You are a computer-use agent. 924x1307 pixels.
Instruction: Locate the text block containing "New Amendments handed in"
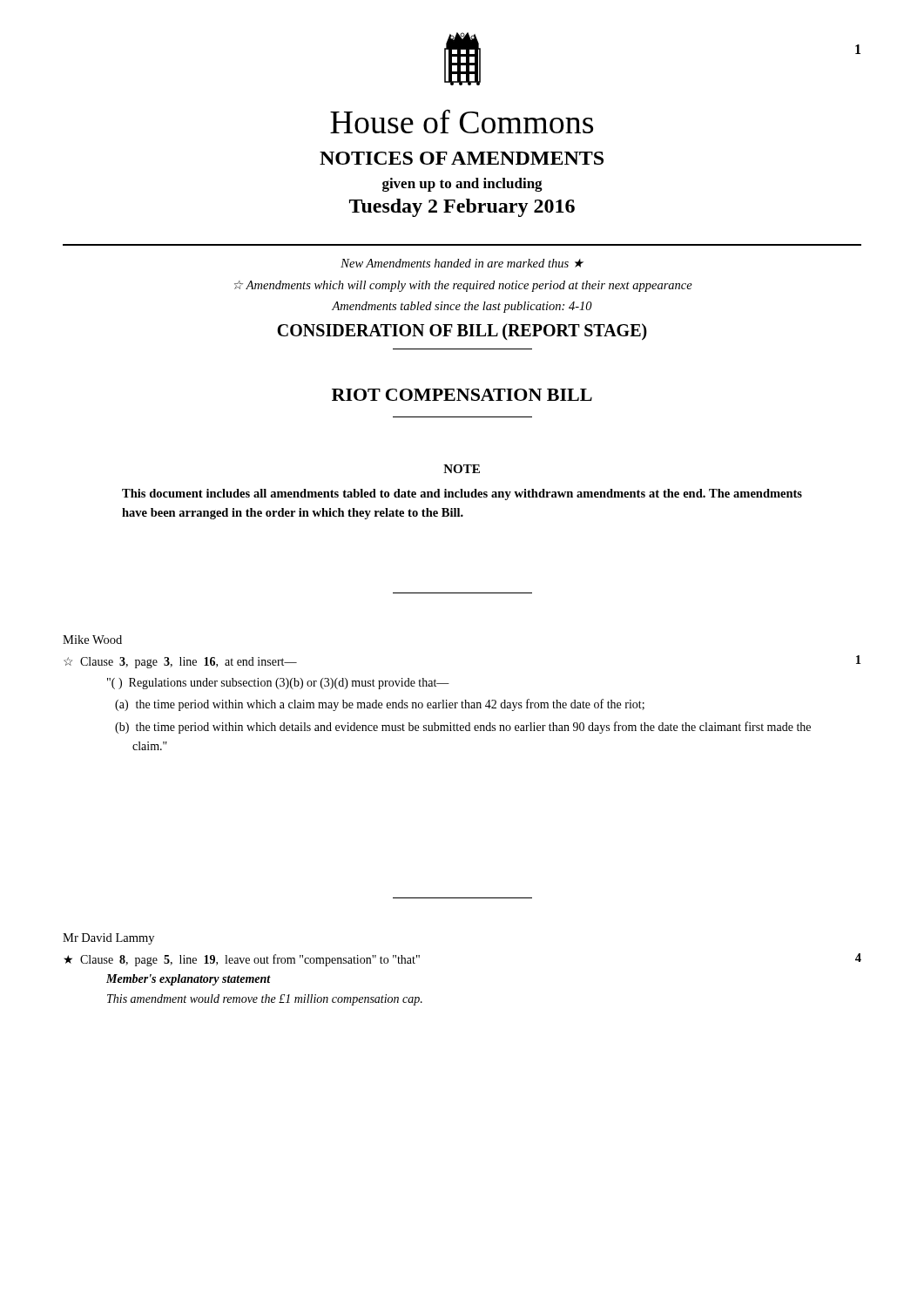point(462,285)
